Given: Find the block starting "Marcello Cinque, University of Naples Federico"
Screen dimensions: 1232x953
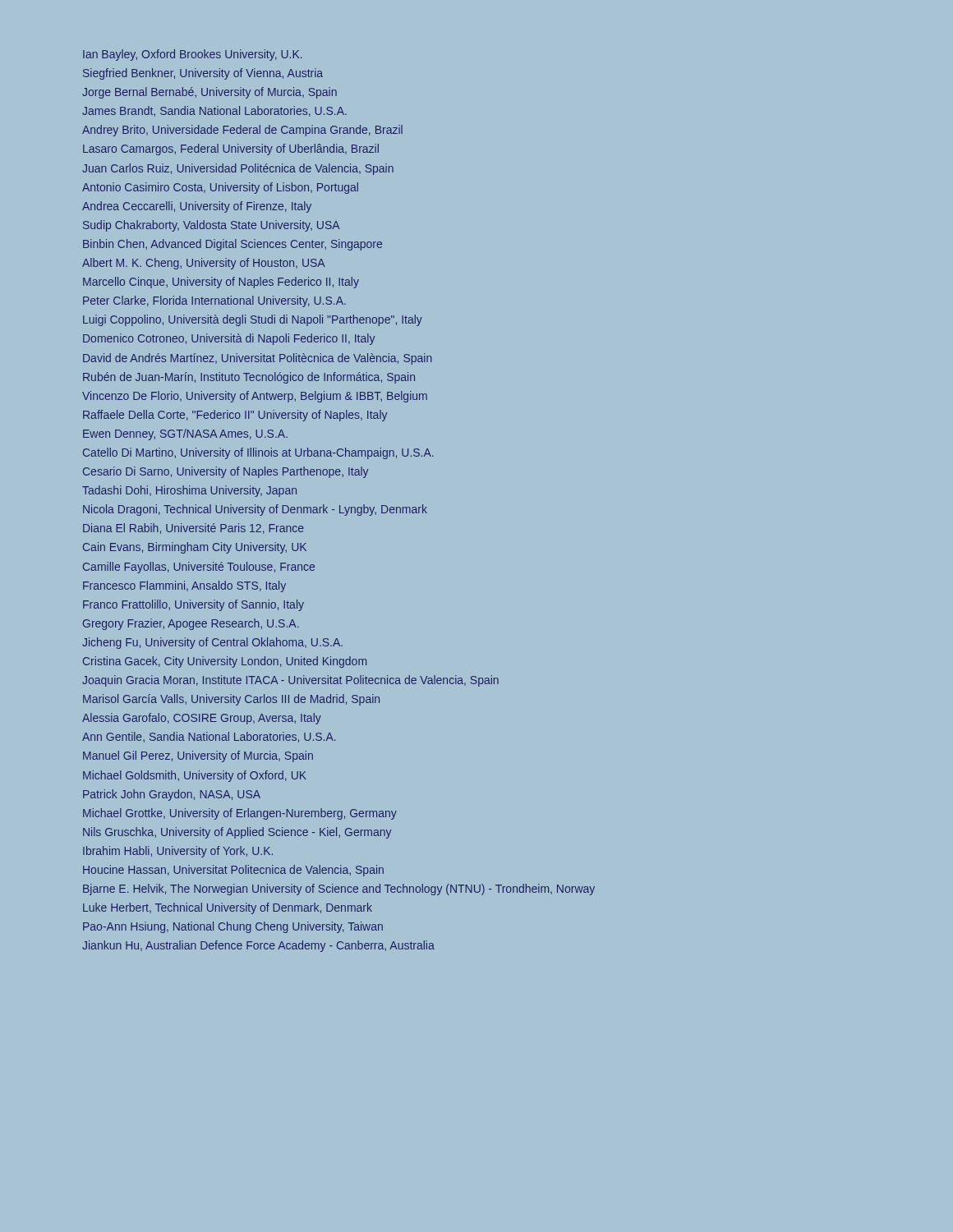Looking at the screenshot, I should point(221,282).
